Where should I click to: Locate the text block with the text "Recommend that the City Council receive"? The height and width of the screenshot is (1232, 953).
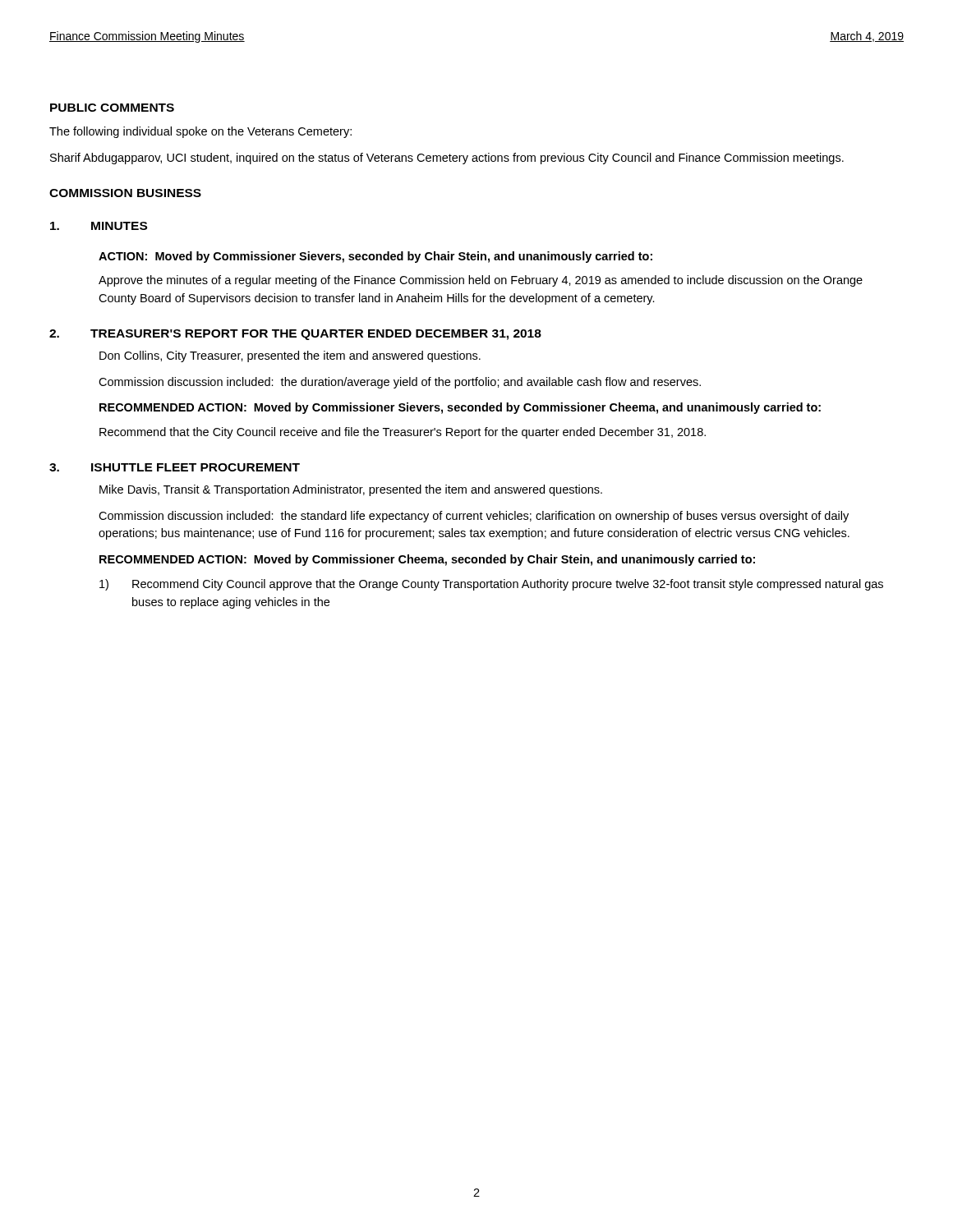click(x=403, y=432)
